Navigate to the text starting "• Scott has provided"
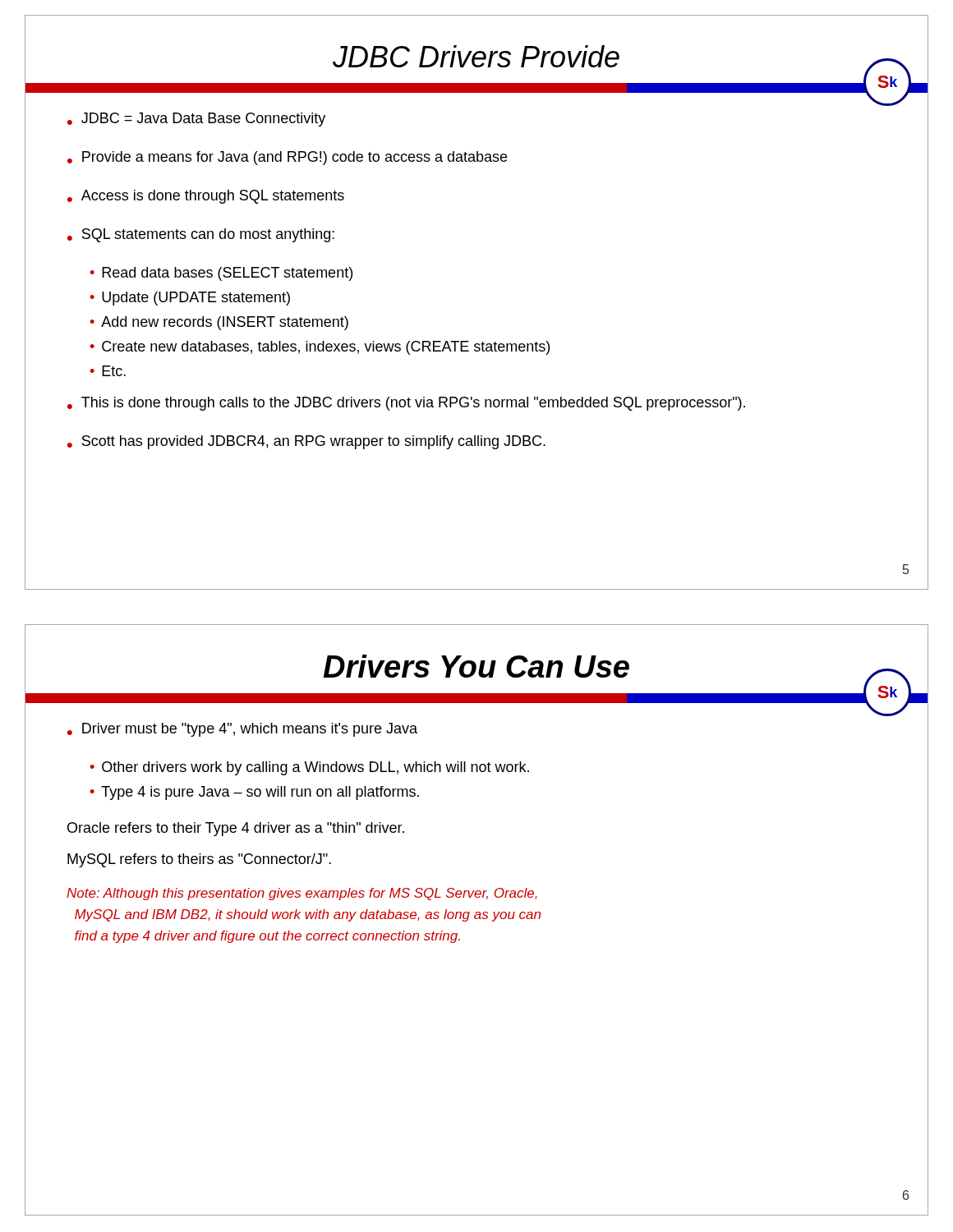This screenshot has width=953, height=1232. pyautogui.click(x=476, y=445)
